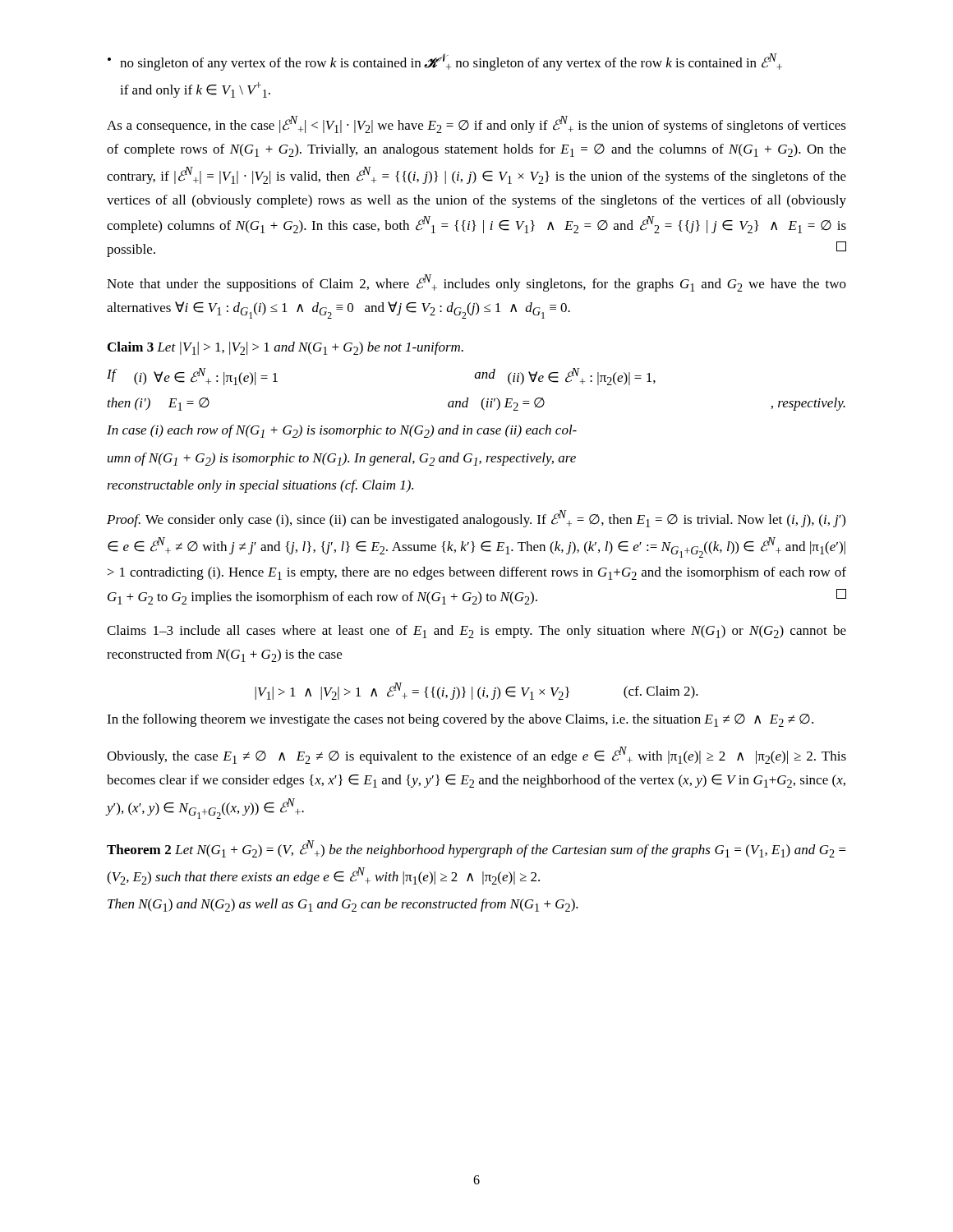Click on the text block with the text "Proof. We consider only"
Screen dimensions: 1232x953
[x=476, y=558]
